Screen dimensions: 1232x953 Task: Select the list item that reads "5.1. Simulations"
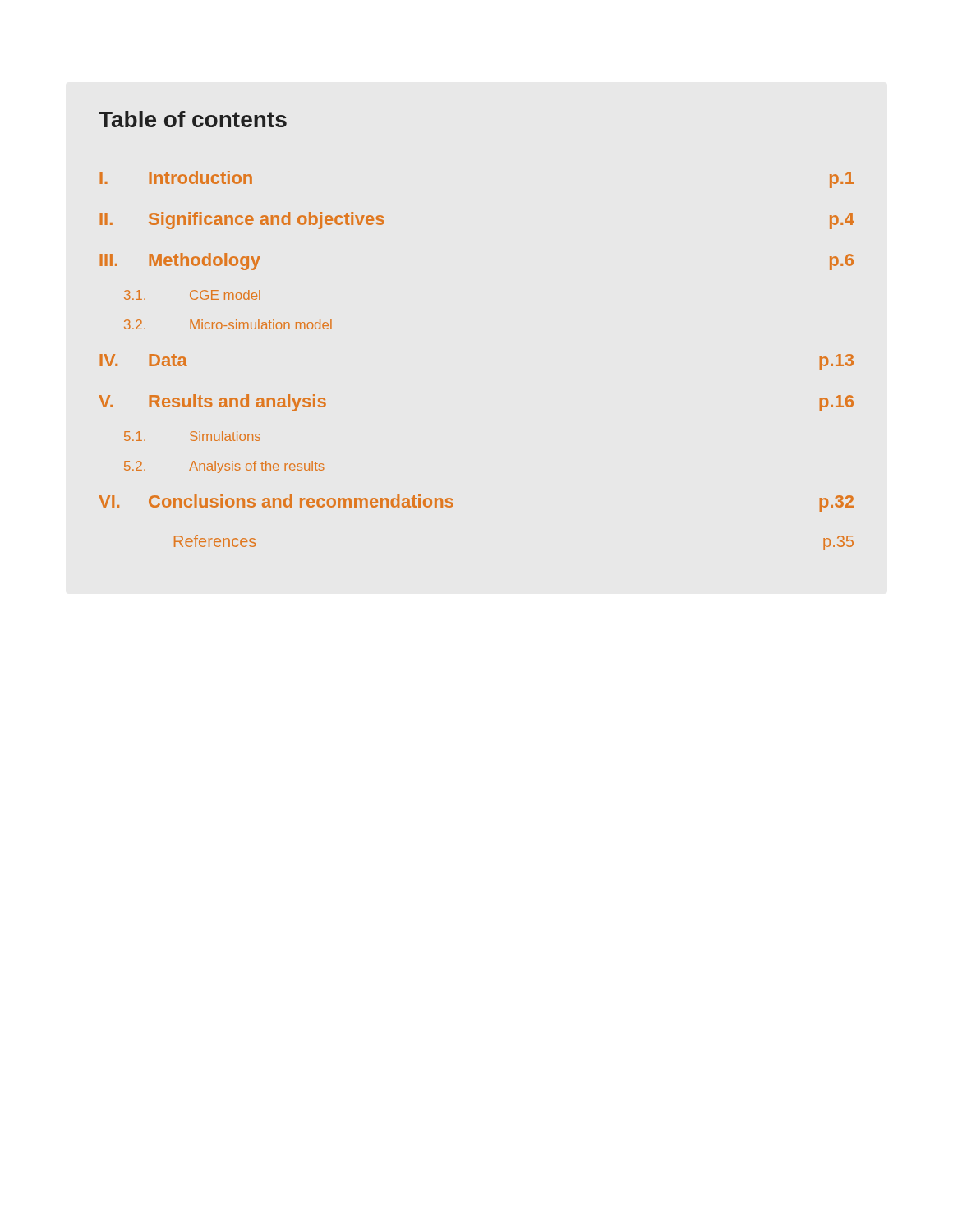pyautogui.click(x=192, y=436)
